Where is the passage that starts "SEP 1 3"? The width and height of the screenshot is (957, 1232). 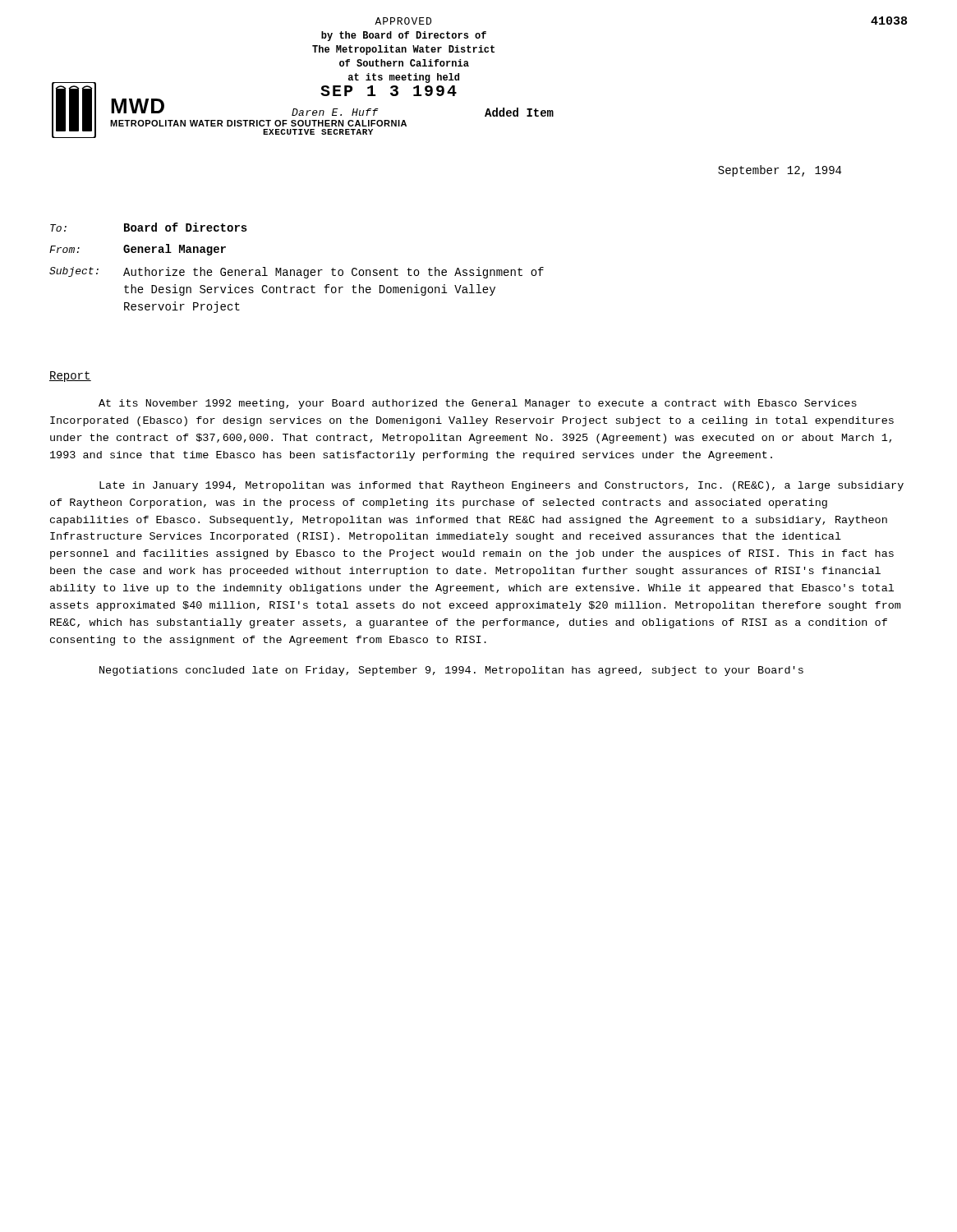pyautogui.click(x=389, y=92)
